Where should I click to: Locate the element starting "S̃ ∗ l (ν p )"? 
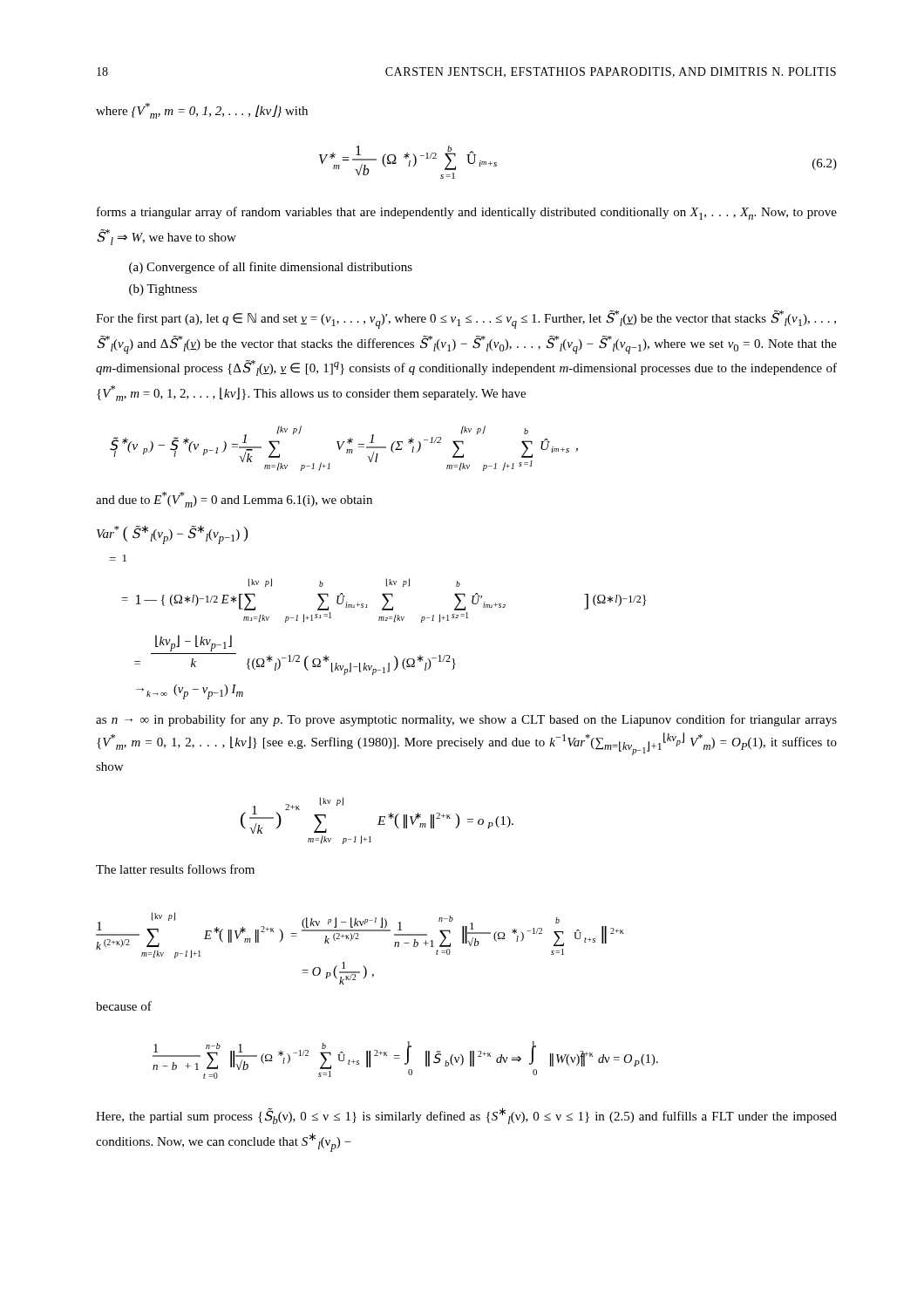466,447
